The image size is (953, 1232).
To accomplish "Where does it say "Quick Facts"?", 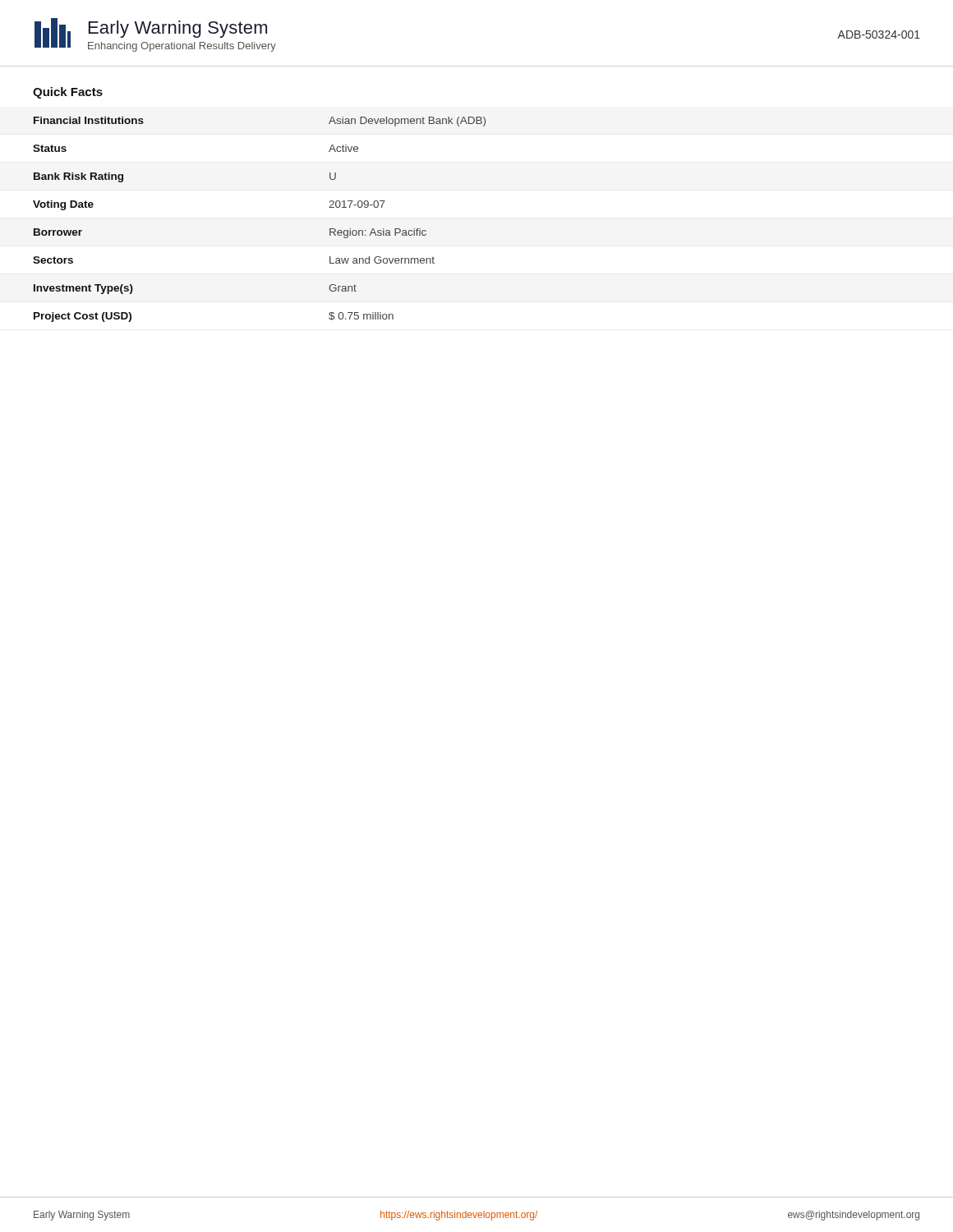I will (68, 93).
